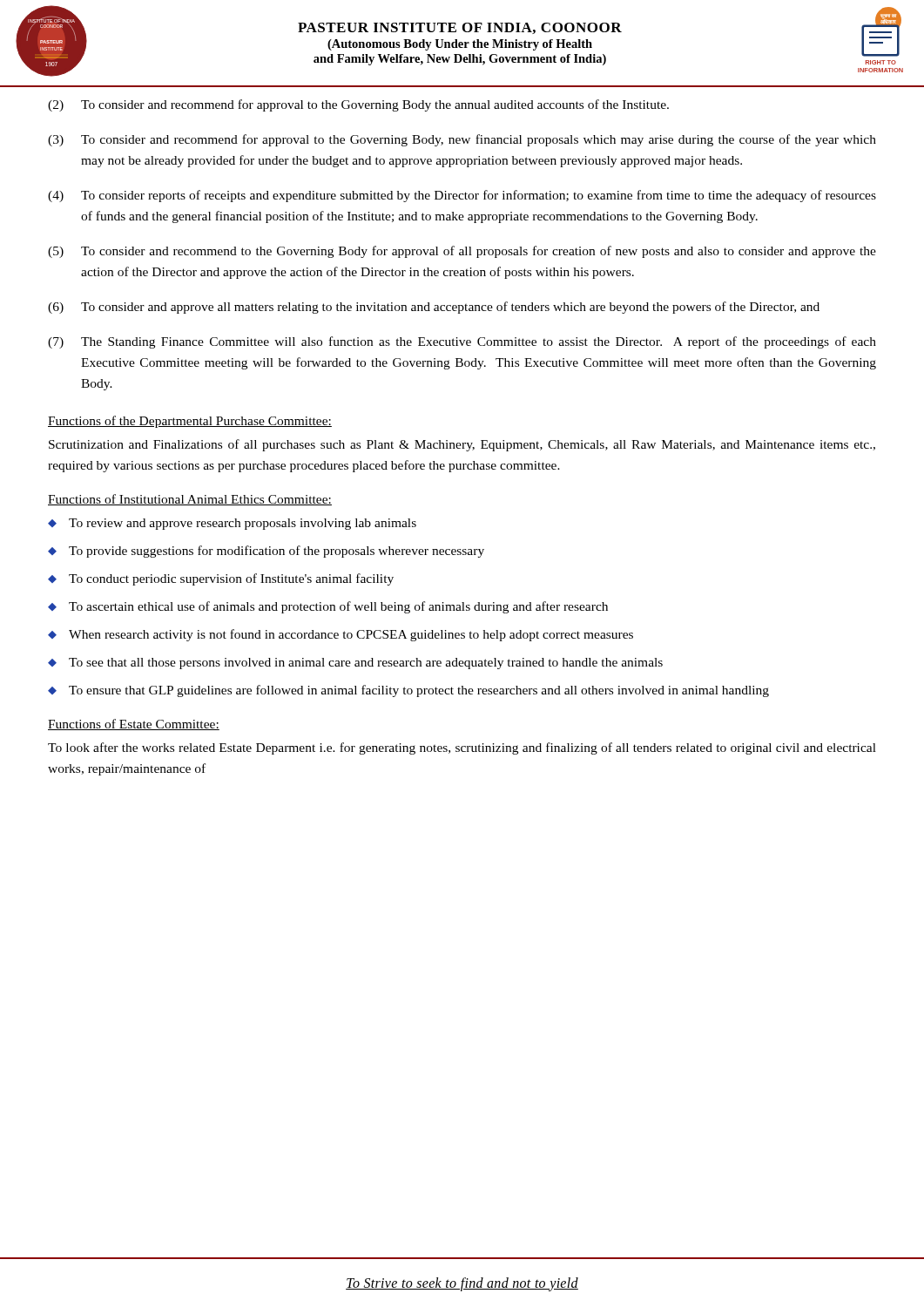Navigate to the text starting "◆ To provide suggestions for"
The image size is (924, 1307).
tap(462, 551)
